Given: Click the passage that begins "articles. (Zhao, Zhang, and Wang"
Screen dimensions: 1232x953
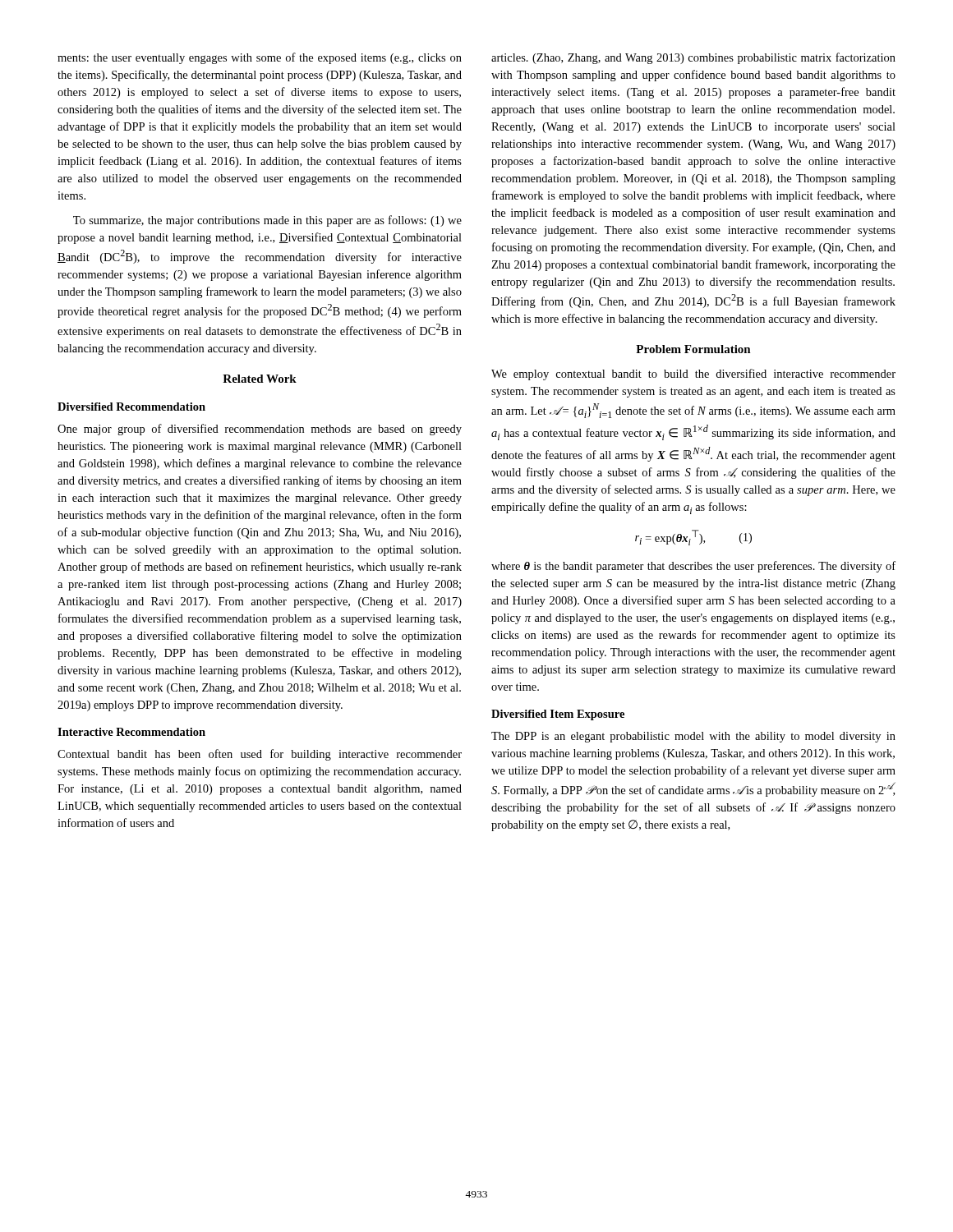Looking at the screenshot, I should [693, 189].
